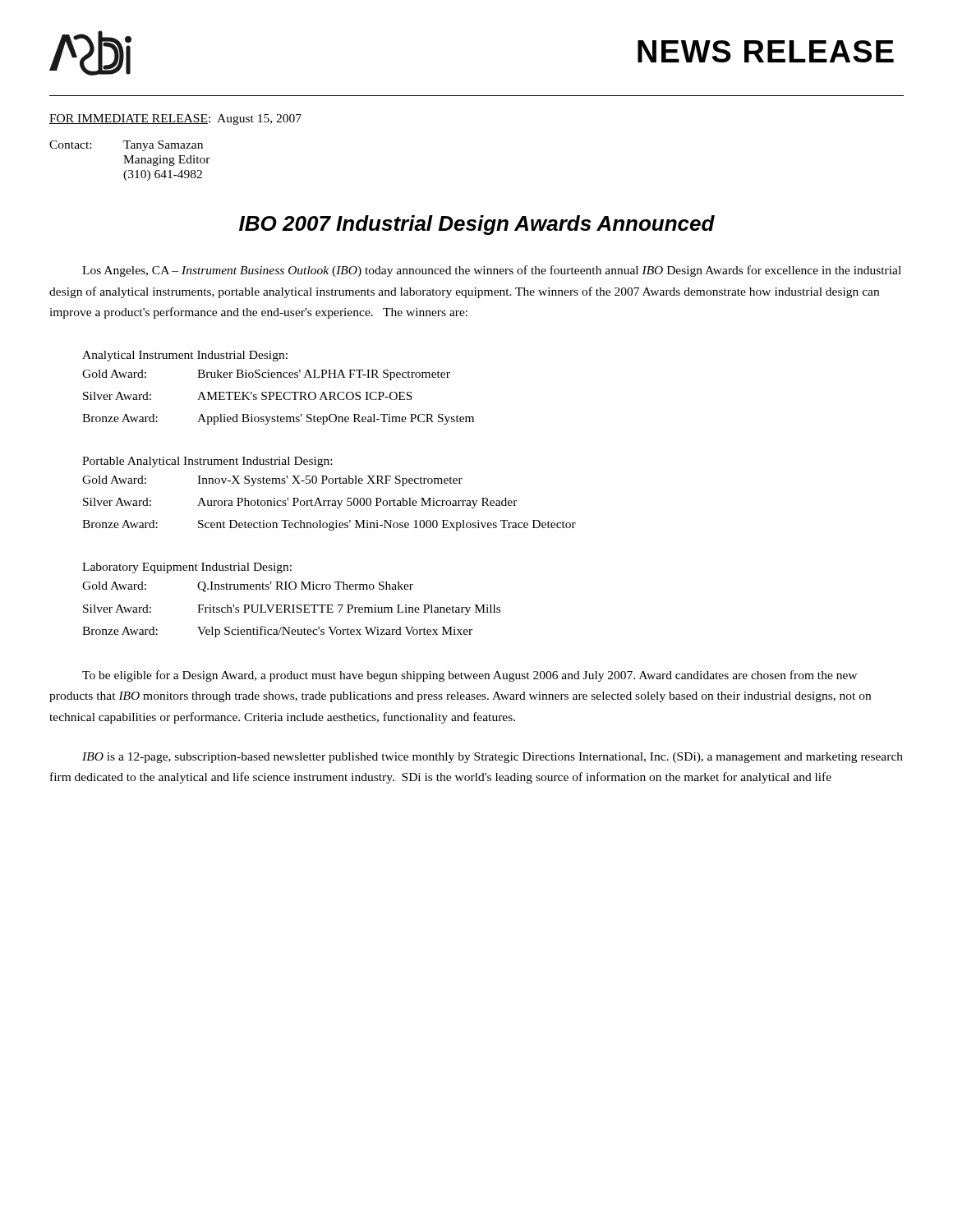Click the passage that begins "Bronze Award: Scent Detection Technologies' Mini-Nose 1000"
The width and height of the screenshot is (953, 1232).
click(x=493, y=524)
